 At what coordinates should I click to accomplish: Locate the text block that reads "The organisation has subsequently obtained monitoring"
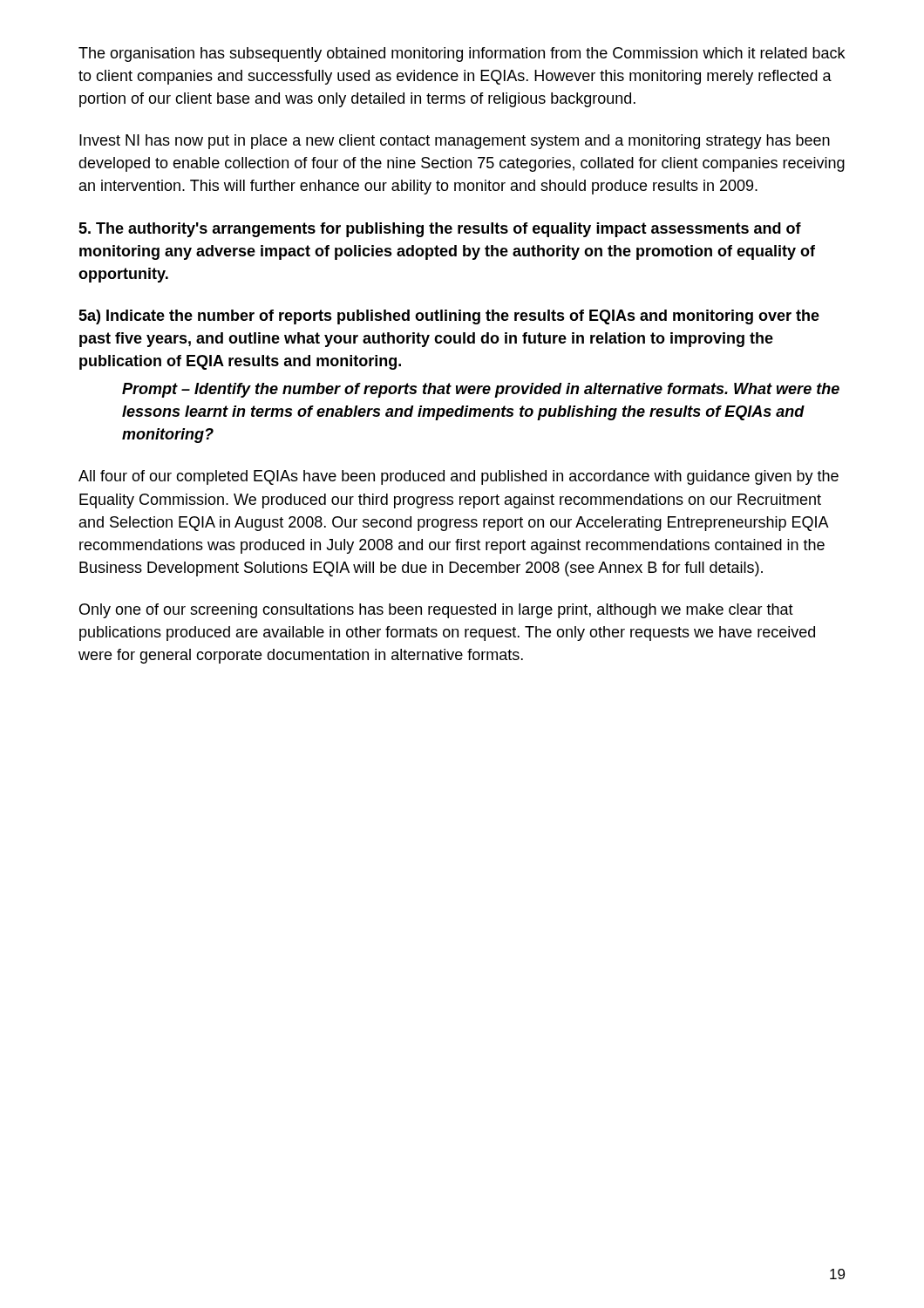pos(462,76)
